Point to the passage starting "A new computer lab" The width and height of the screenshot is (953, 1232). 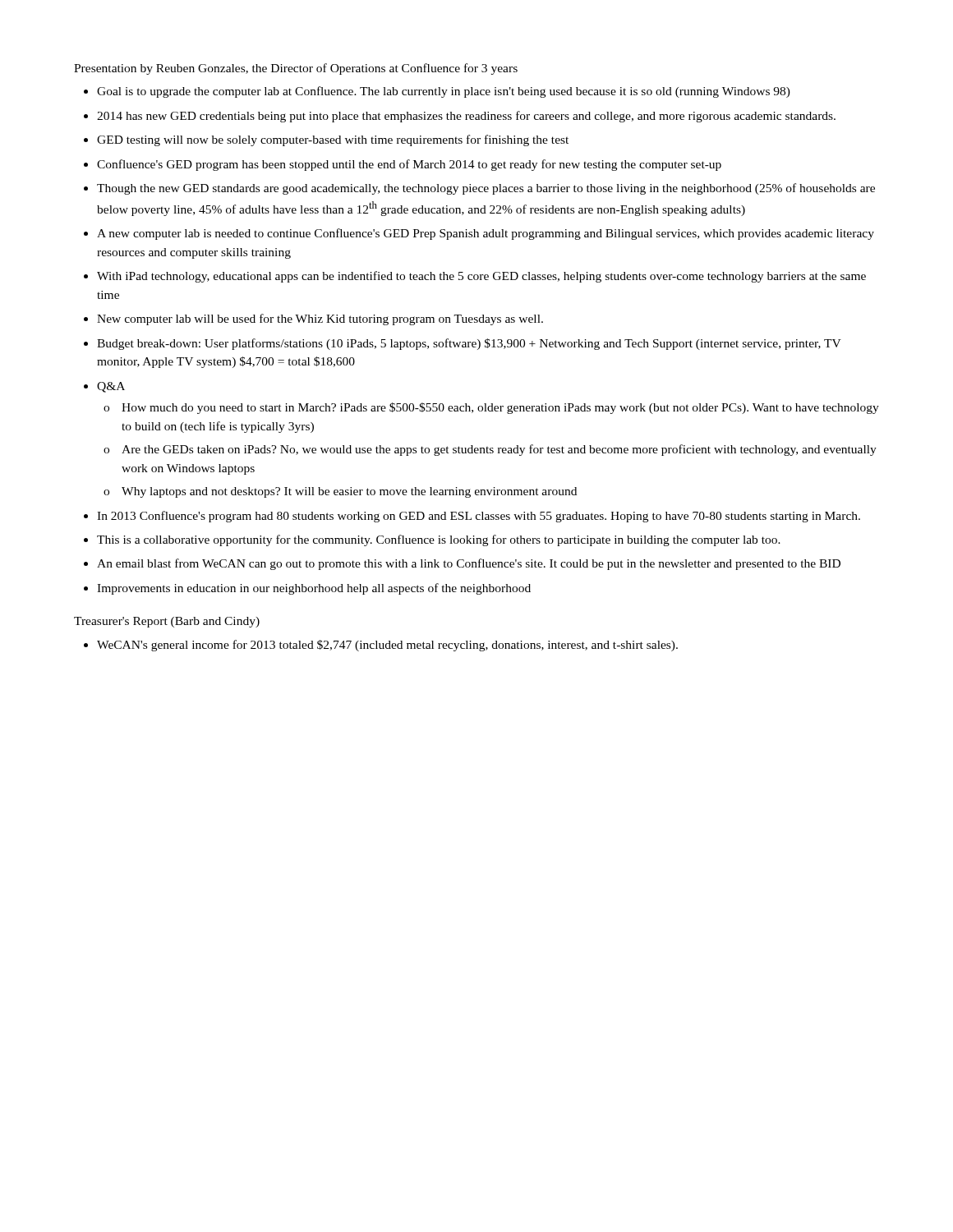[485, 242]
